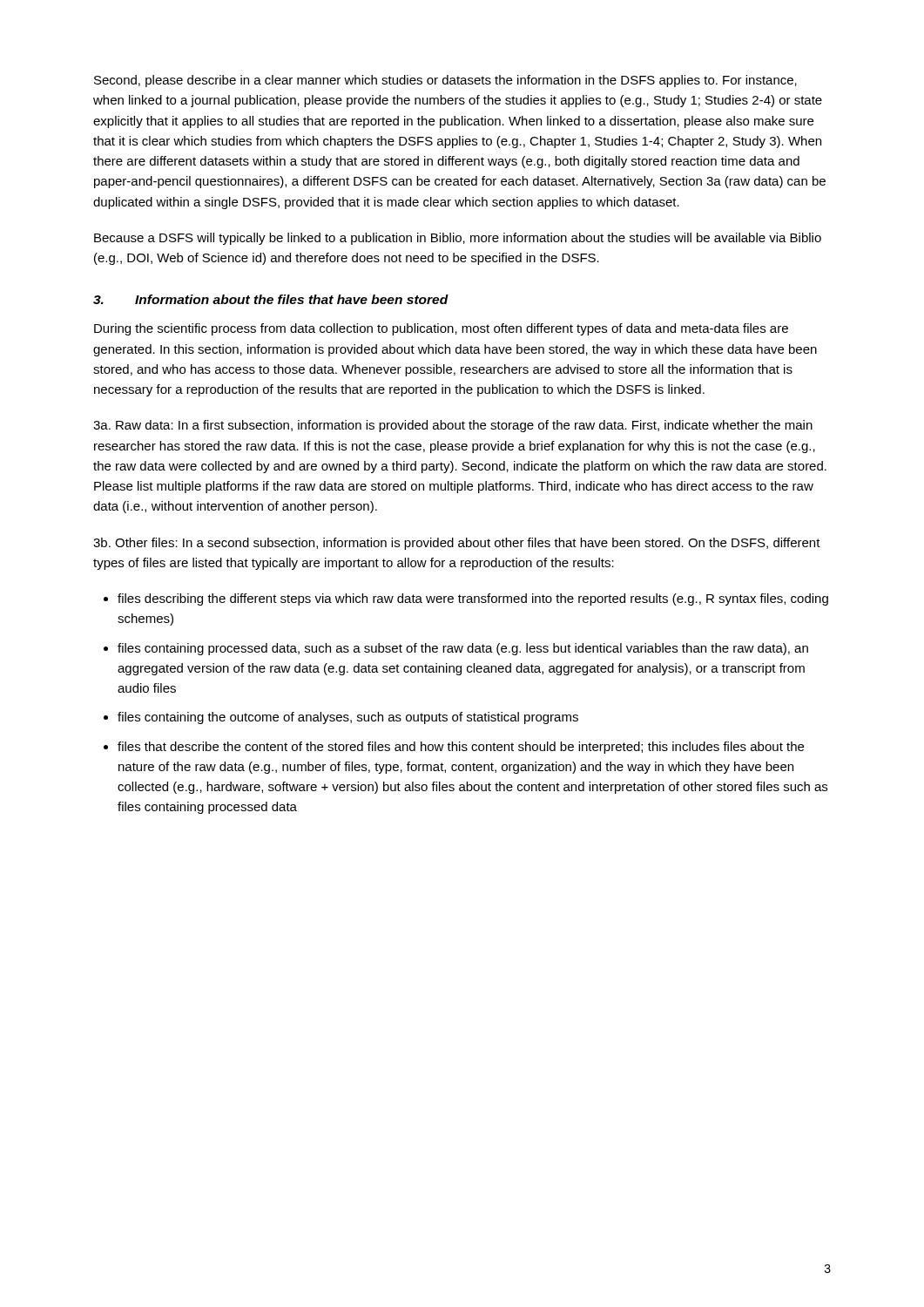Find the block on this page that starts "files that describe the content of the"
The image size is (924, 1307).
point(473,776)
